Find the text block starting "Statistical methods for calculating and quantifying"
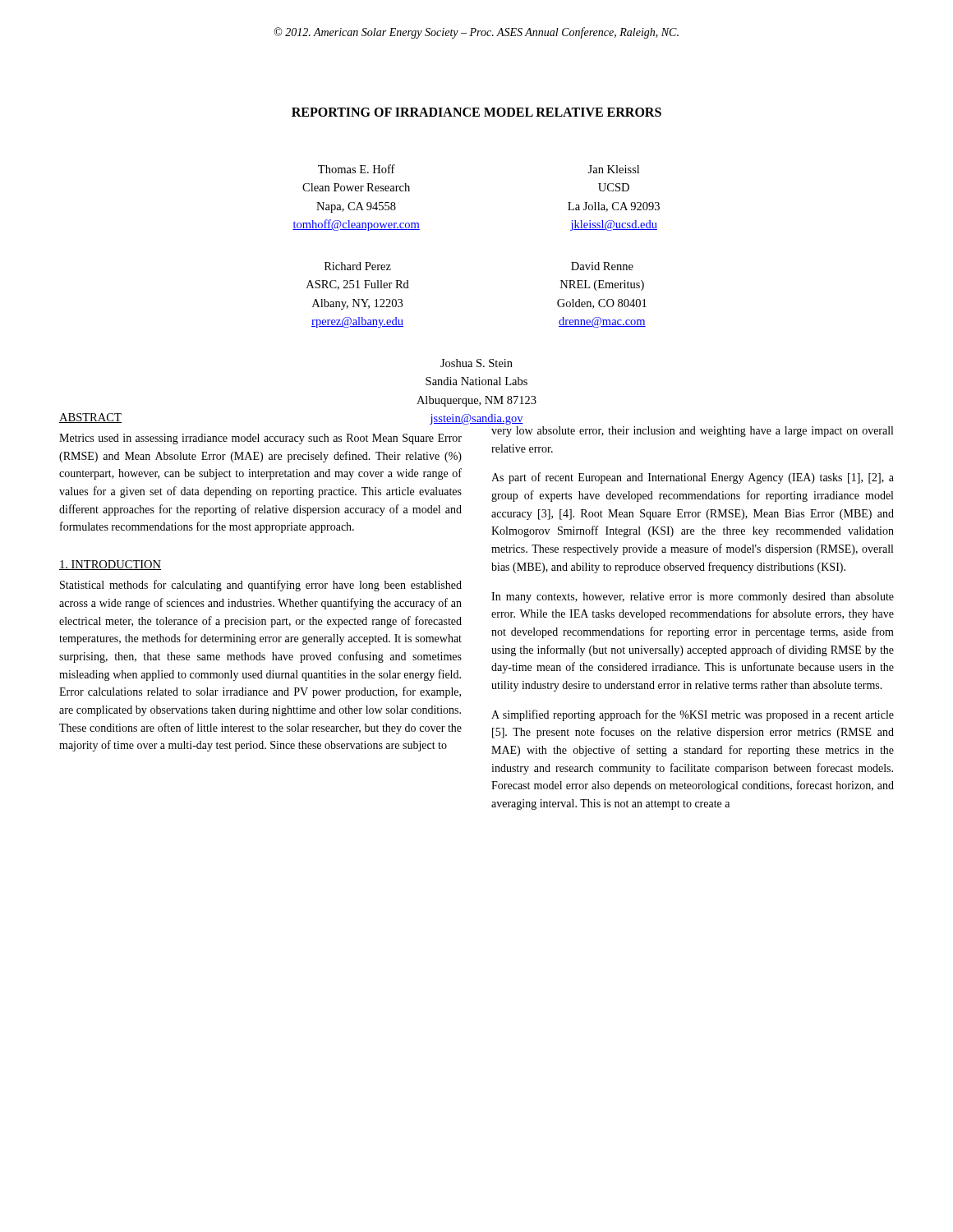Viewport: 953px width, 1232px height. click(260, 665)
